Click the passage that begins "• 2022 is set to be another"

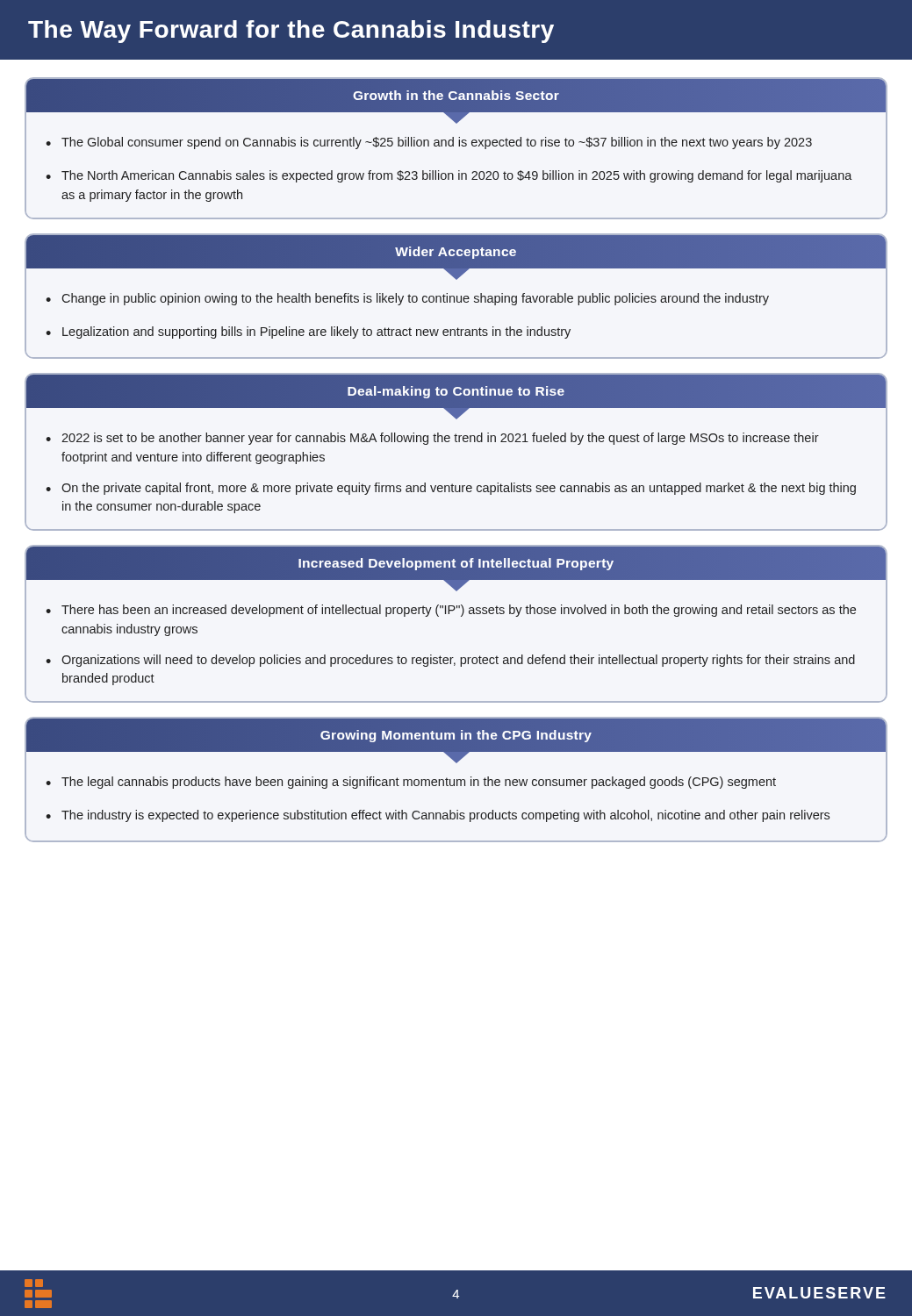point(456,448)
